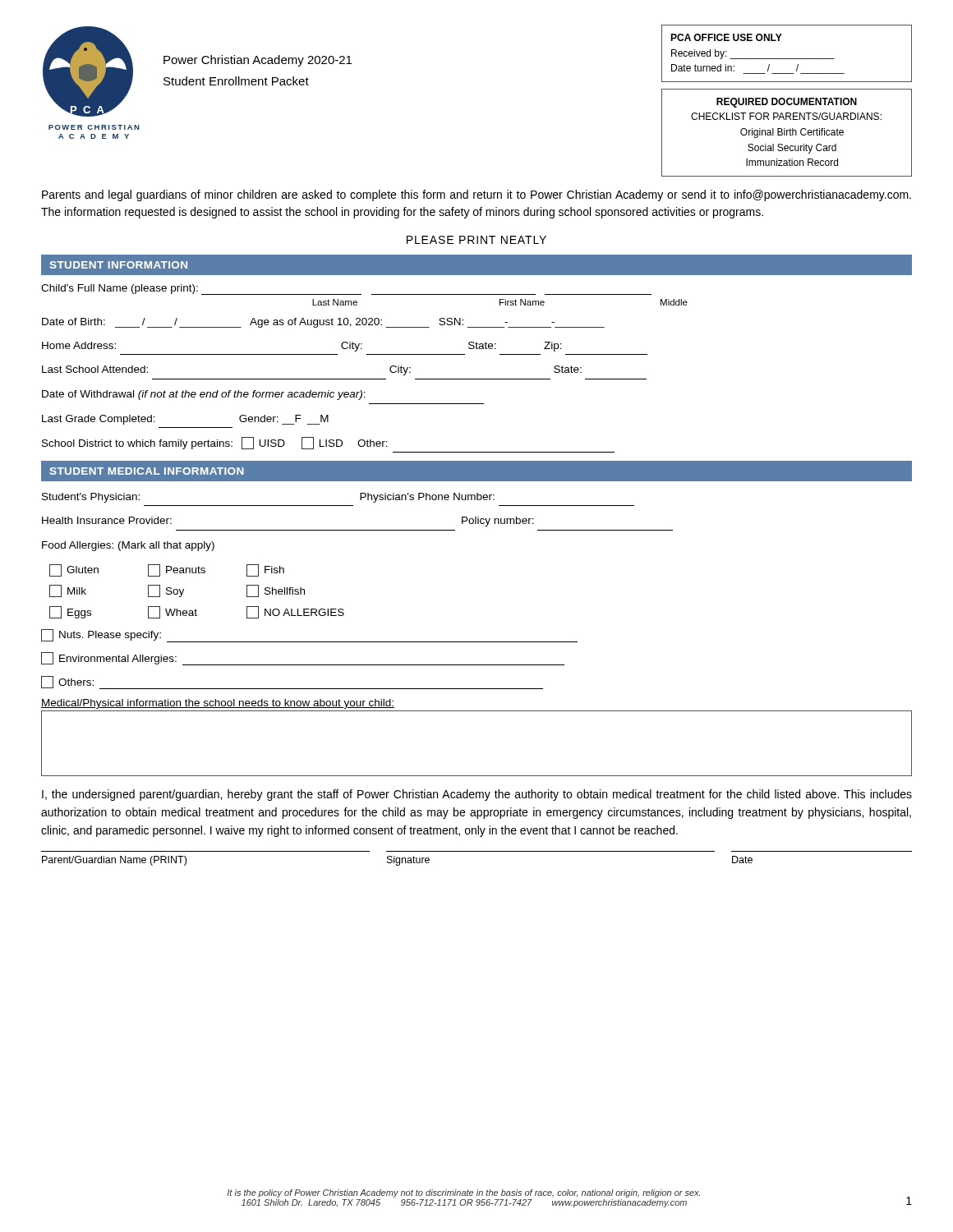Click on the text block containing "School District to which family pertains: UISD"
Screen dimensions: 1232x953
click(x=328, y=443)
